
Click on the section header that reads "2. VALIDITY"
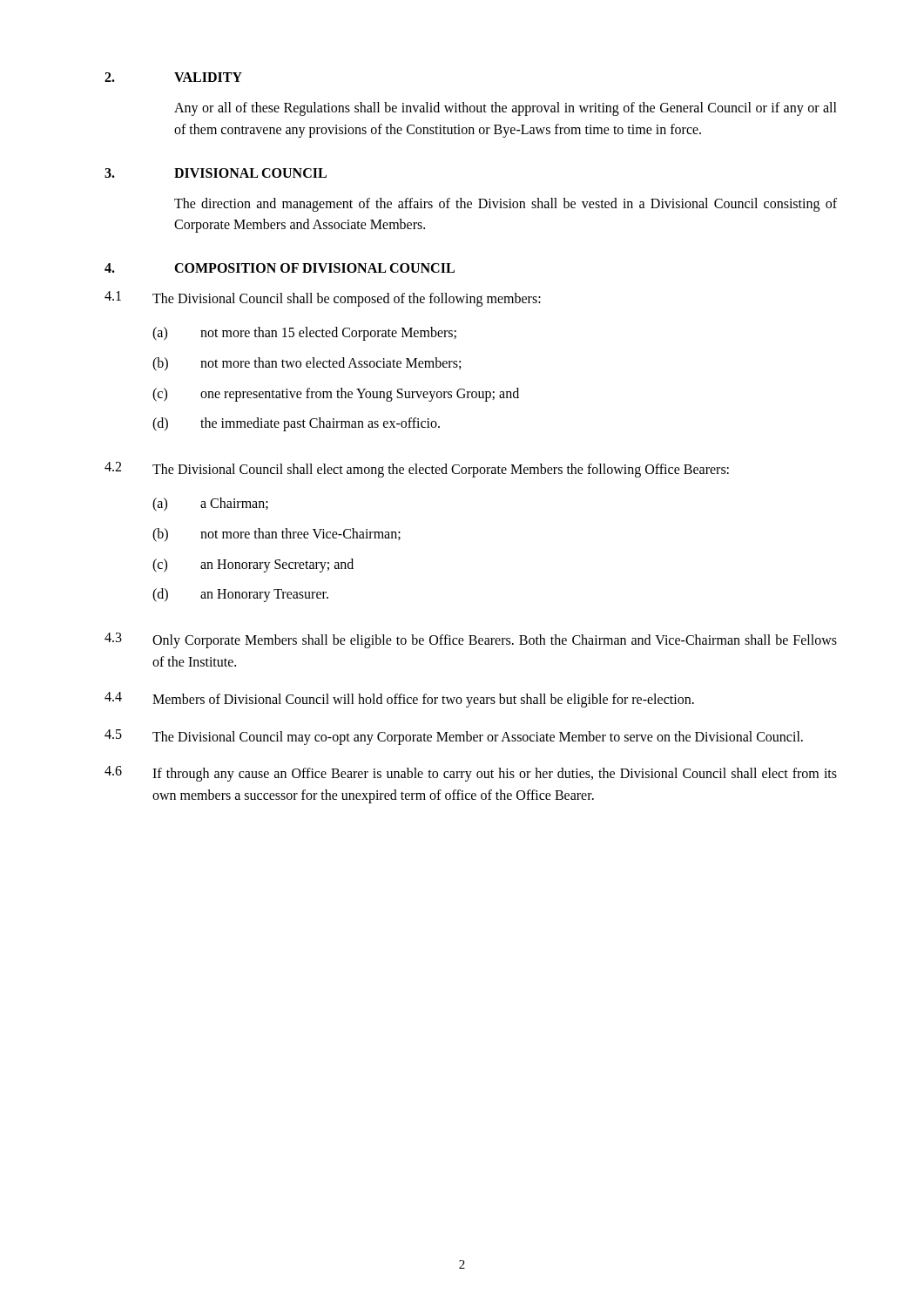(x=173, y=78)
